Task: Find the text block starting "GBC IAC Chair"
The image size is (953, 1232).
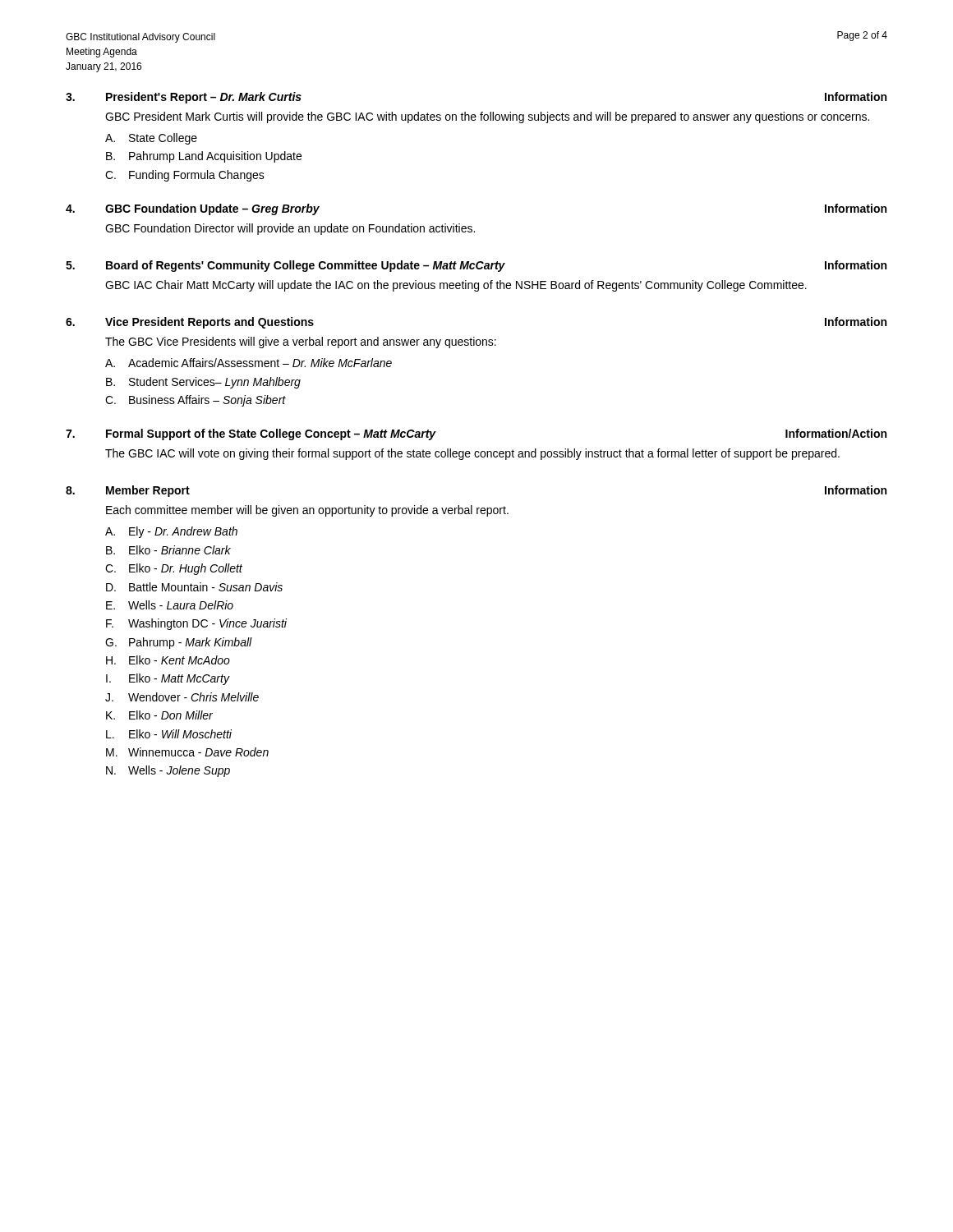Action: (456, 285)
